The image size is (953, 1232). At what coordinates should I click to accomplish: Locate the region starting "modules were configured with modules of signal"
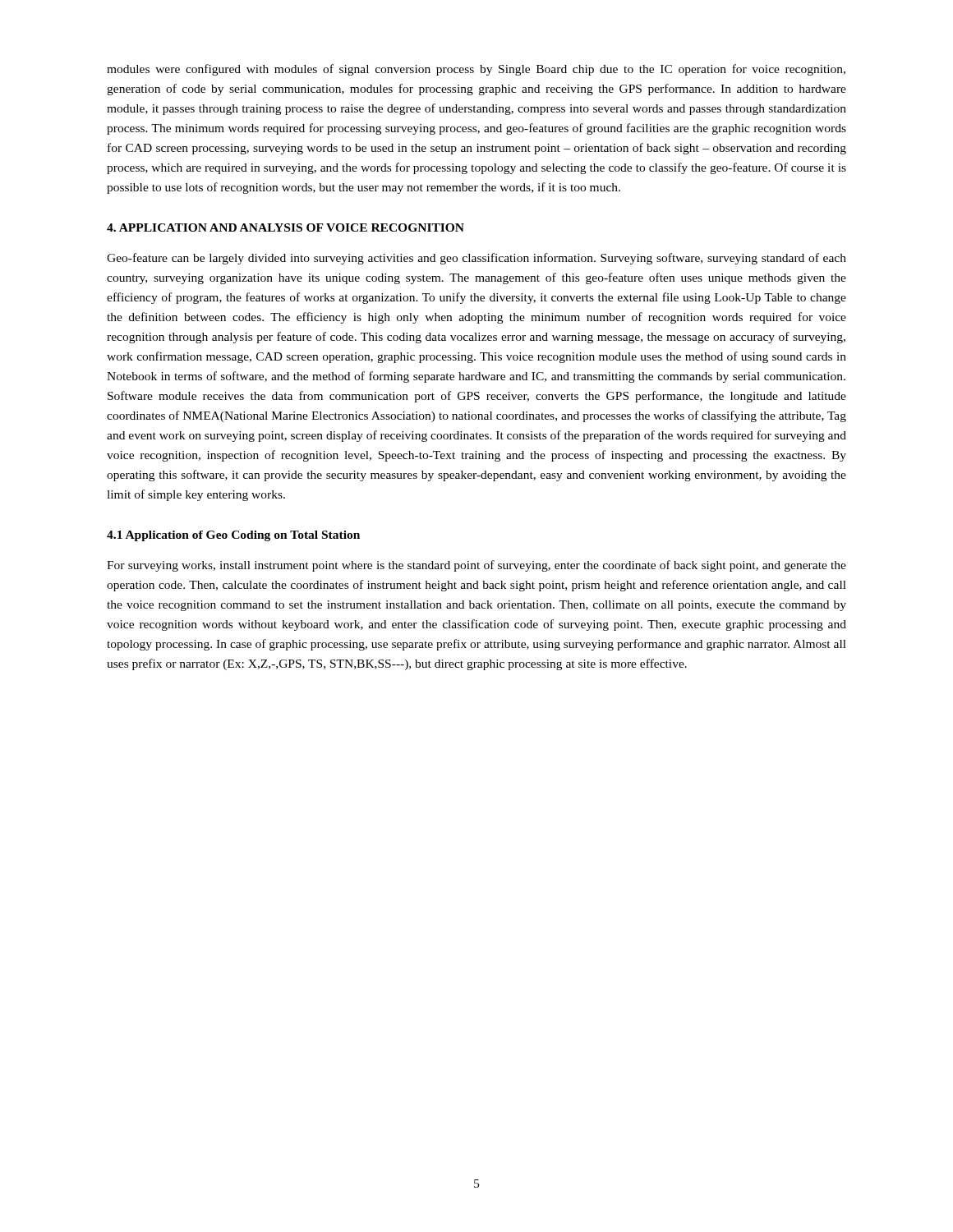pyautogui.click(x=476, y=128)
